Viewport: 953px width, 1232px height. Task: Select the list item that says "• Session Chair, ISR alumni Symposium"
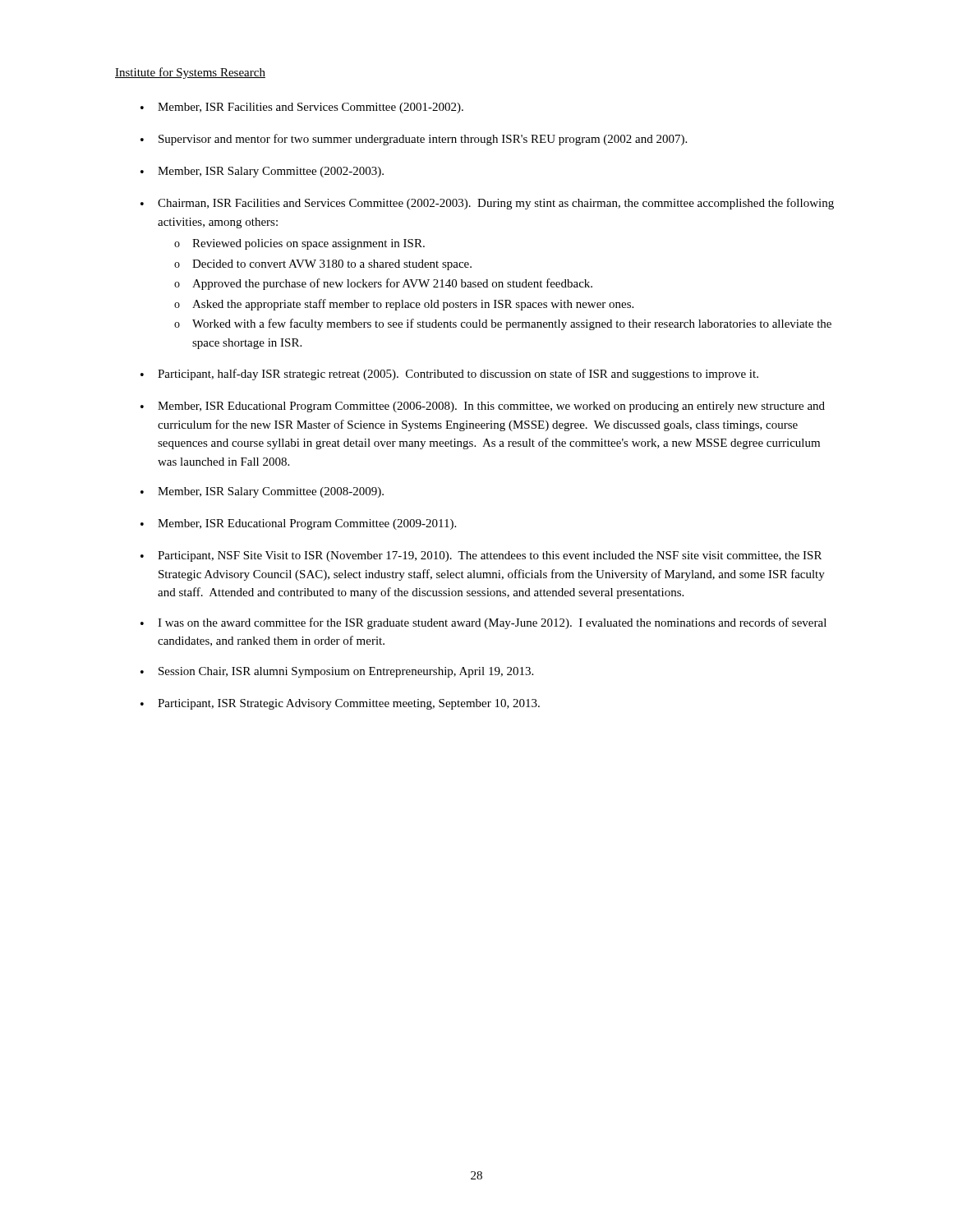[489, 672]
